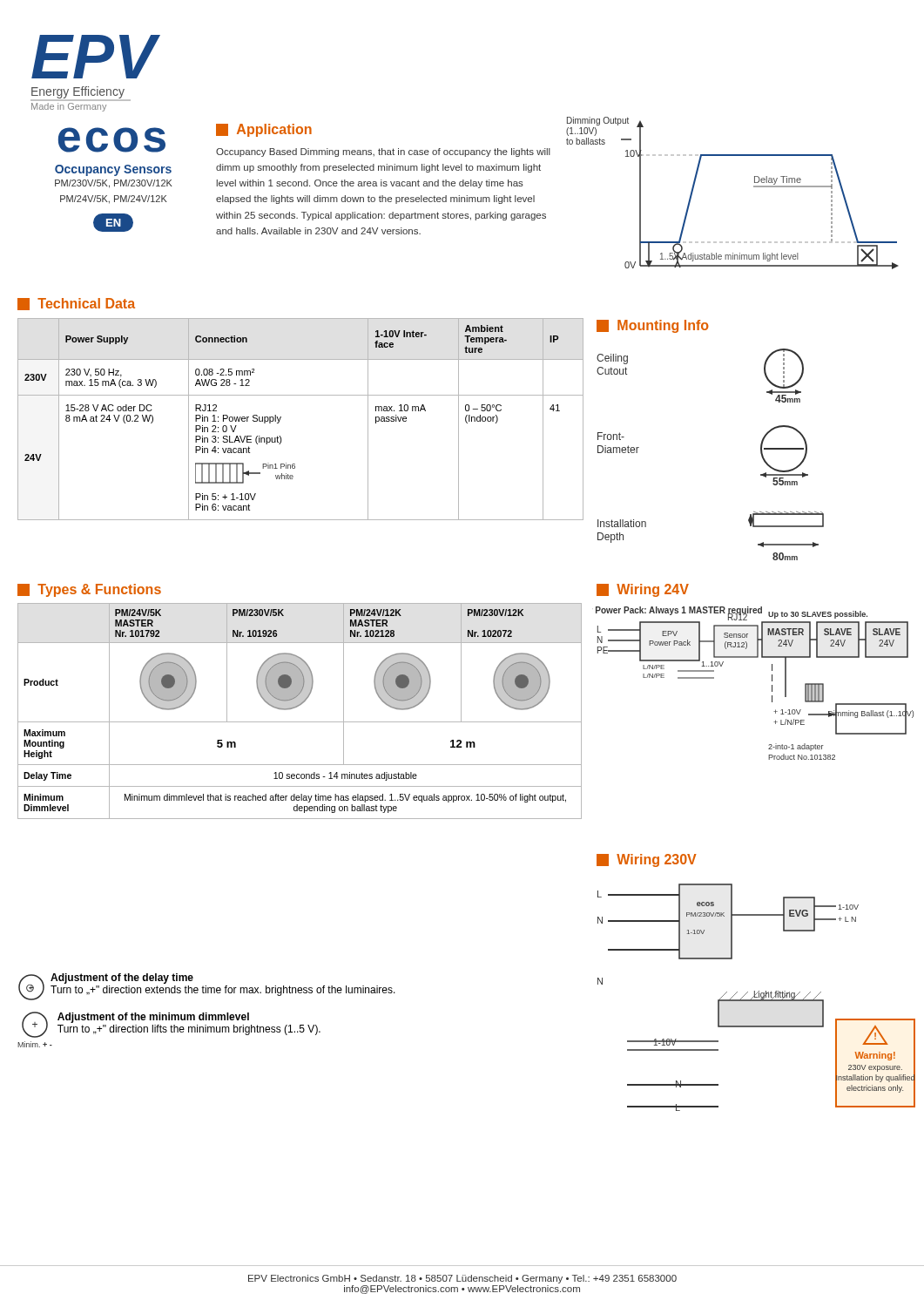The width and height of the screenshot is (924, 1307).
Task: Find the text block that says "Occupancy Based Dimming means, that in"
Action: coord(383,191)
